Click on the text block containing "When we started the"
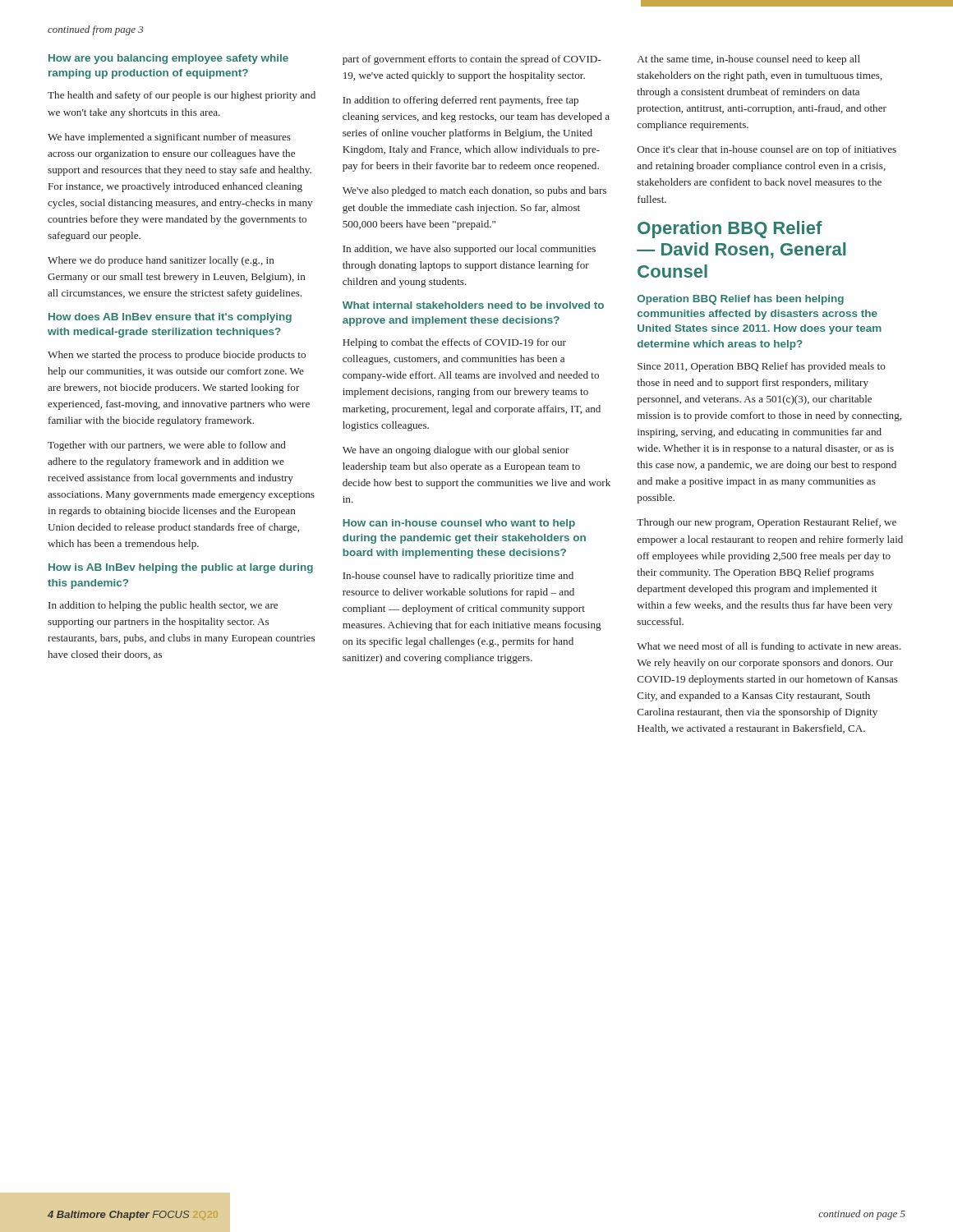This screenshot has width=953, height=1232. point(179,387)
